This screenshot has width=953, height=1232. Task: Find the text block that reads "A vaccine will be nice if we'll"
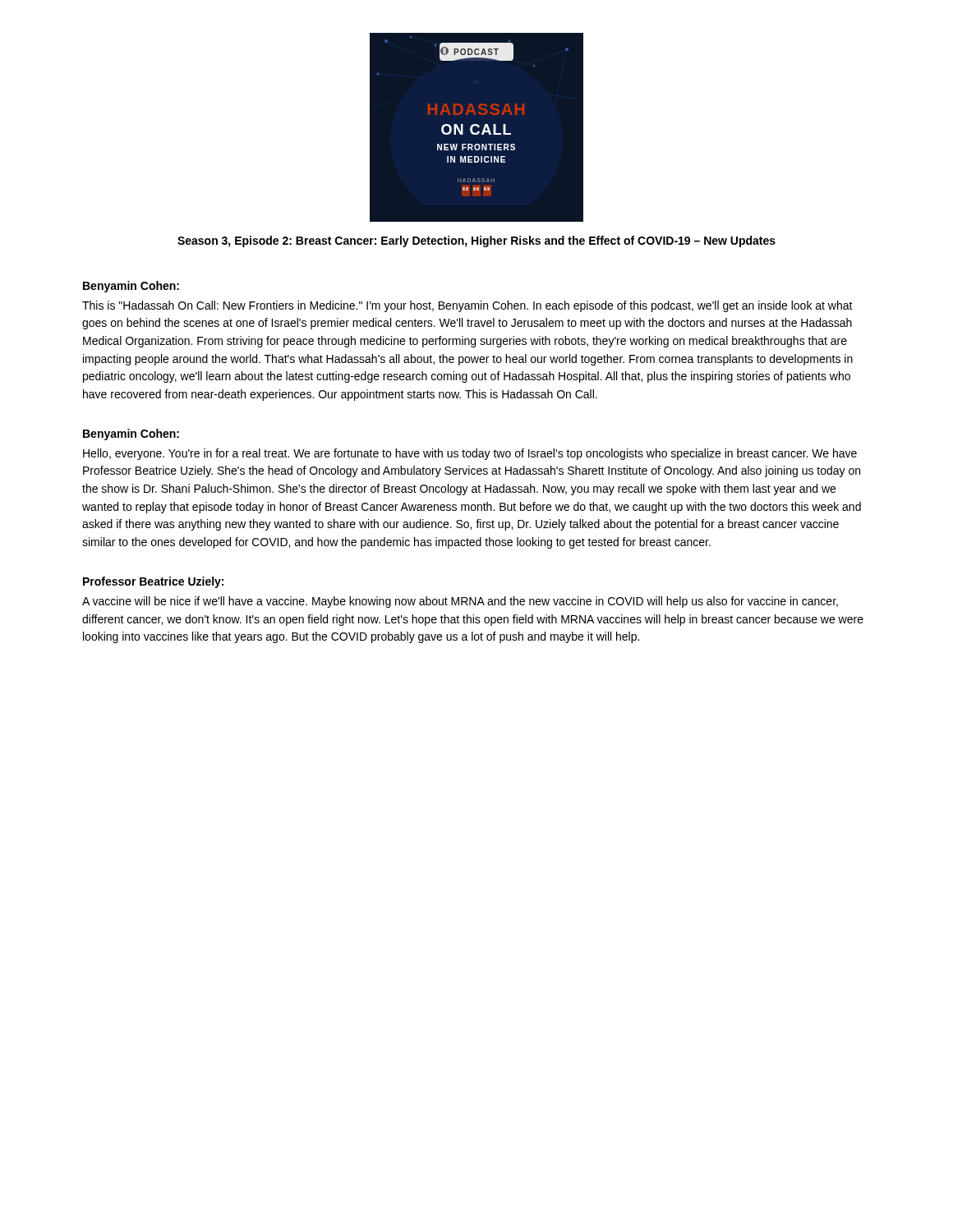(x=473, y=619)
